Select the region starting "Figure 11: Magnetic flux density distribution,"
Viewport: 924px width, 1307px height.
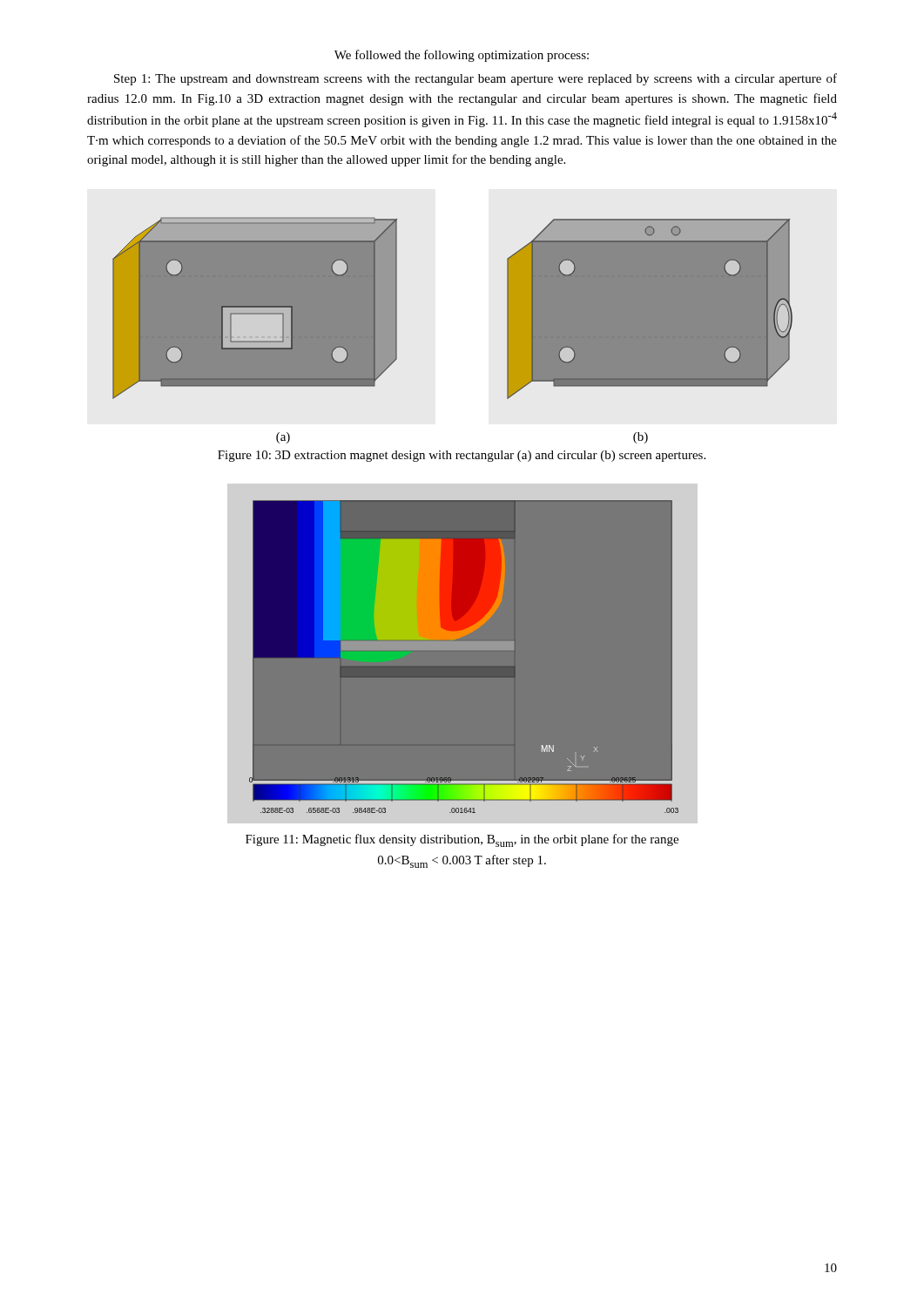coord(462,852)
